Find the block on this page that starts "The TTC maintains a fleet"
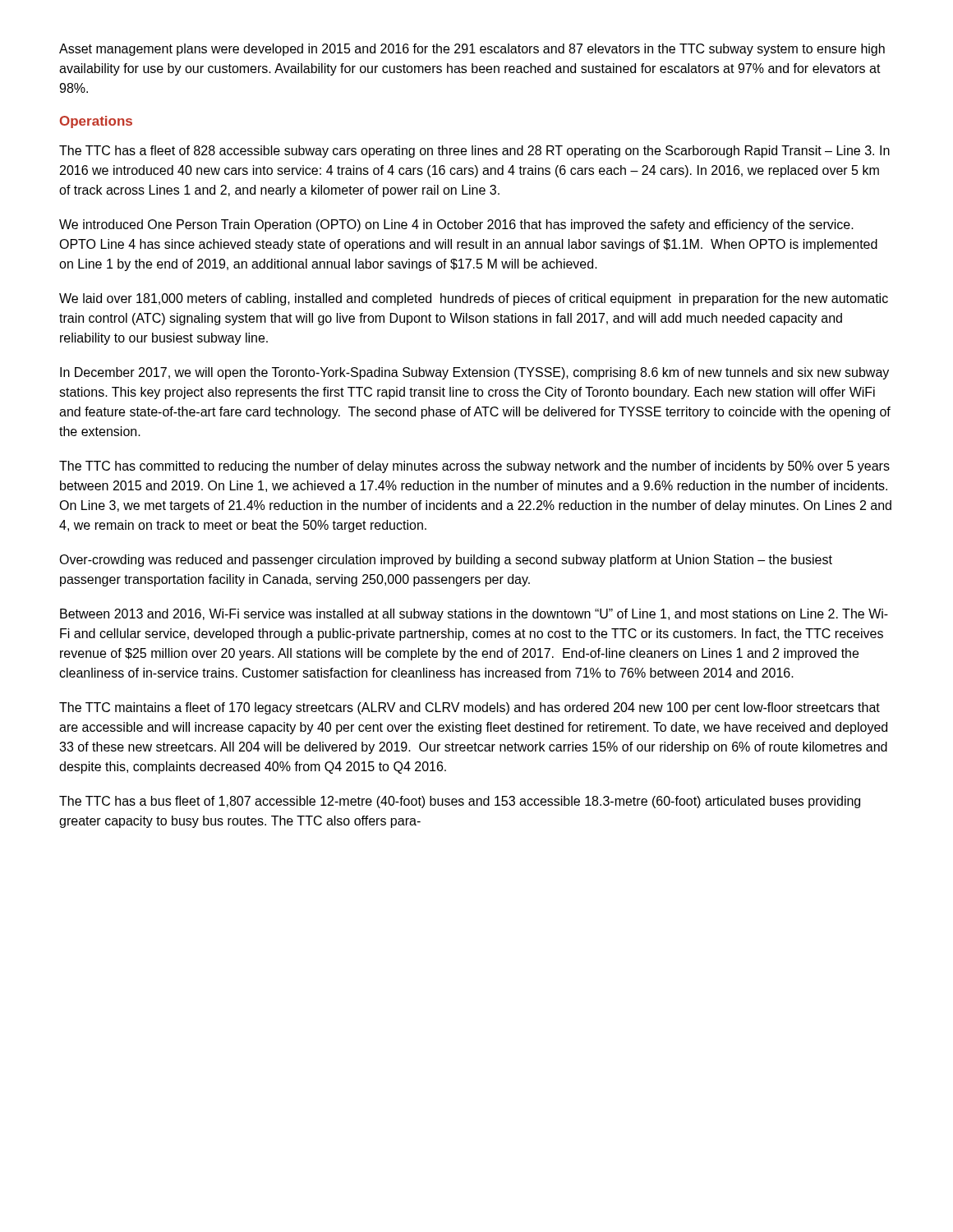The width and height of the screenshot is (953, 1232). [x=474, y=737]
